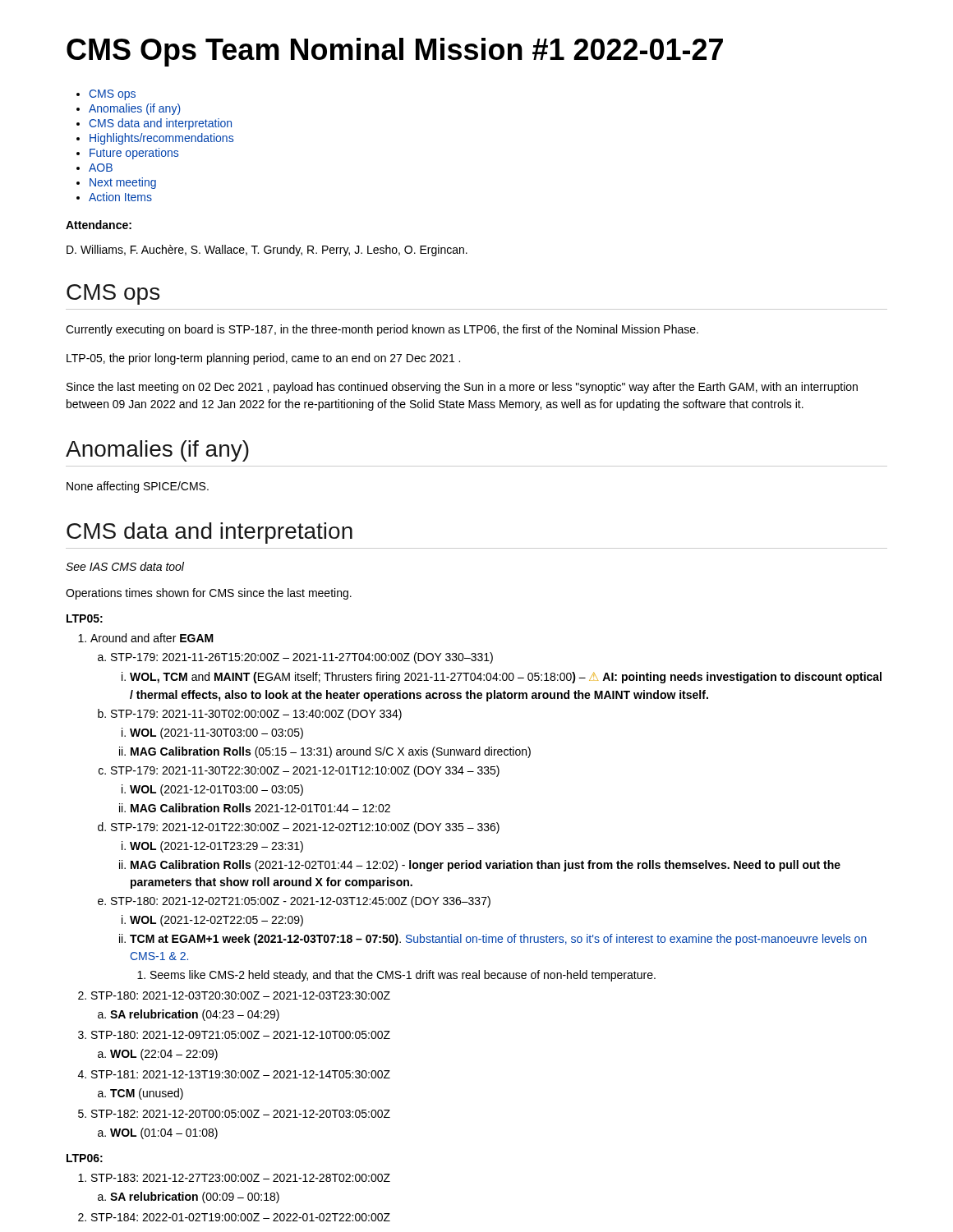The width and height of the screenshot is (953, 1232).
Task: Point to the passage starting "See IAS CMS data tool"
Action: tap(125, 566)
